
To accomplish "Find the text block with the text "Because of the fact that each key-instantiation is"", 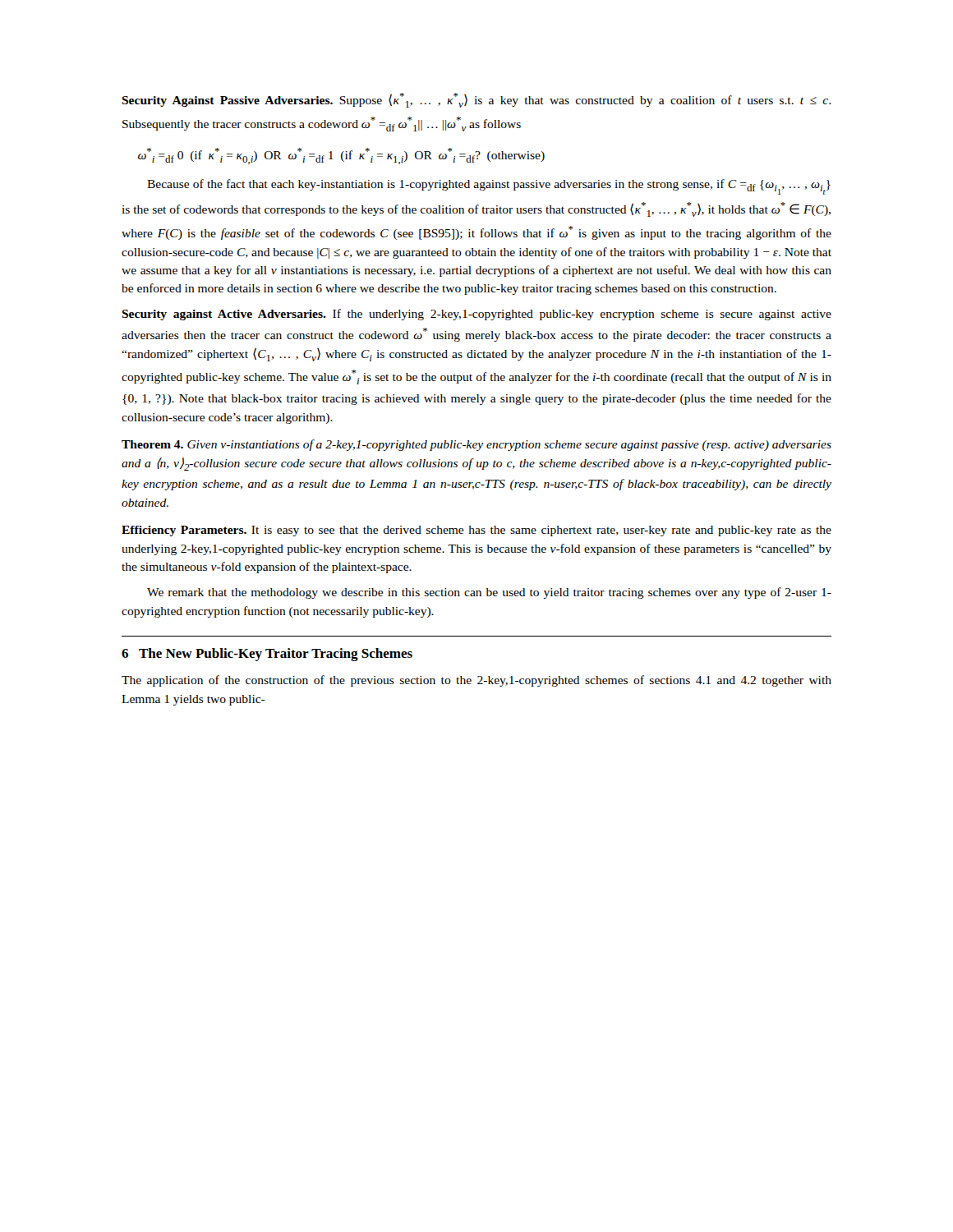I will click(x=476, y=236).
